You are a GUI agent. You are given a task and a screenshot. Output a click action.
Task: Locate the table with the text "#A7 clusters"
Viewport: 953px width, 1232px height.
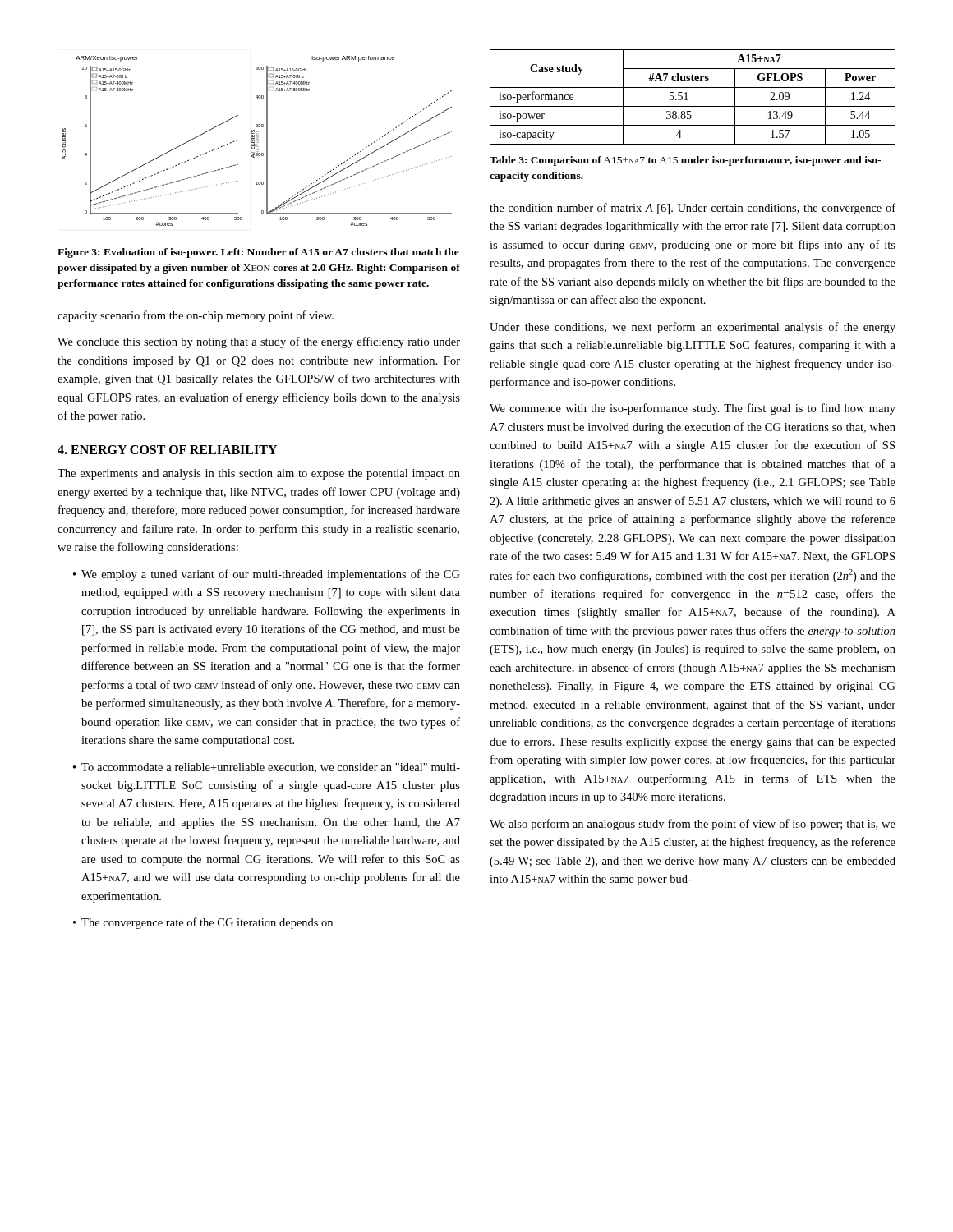tap(693, 97)
